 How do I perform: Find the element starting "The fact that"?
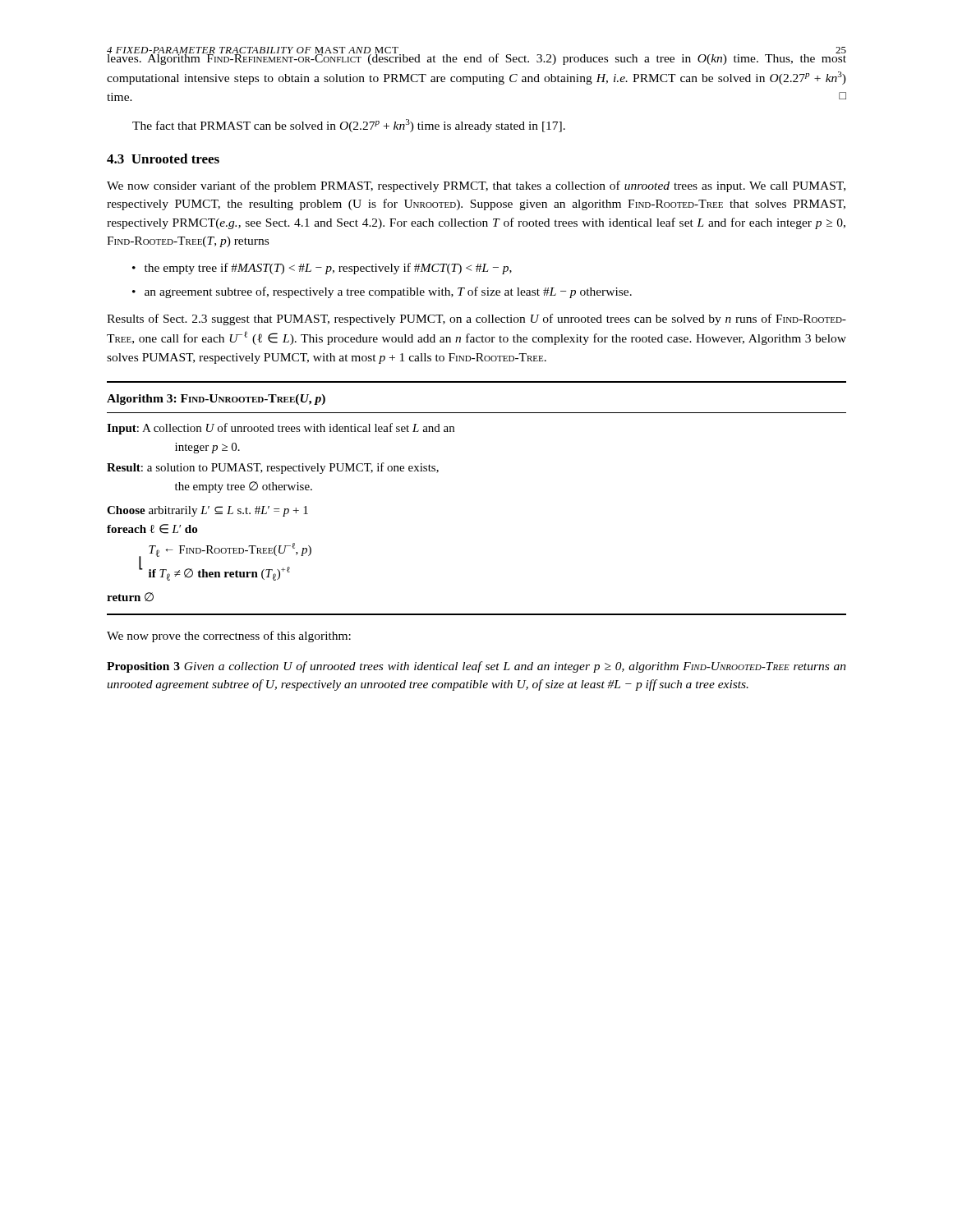349,124
